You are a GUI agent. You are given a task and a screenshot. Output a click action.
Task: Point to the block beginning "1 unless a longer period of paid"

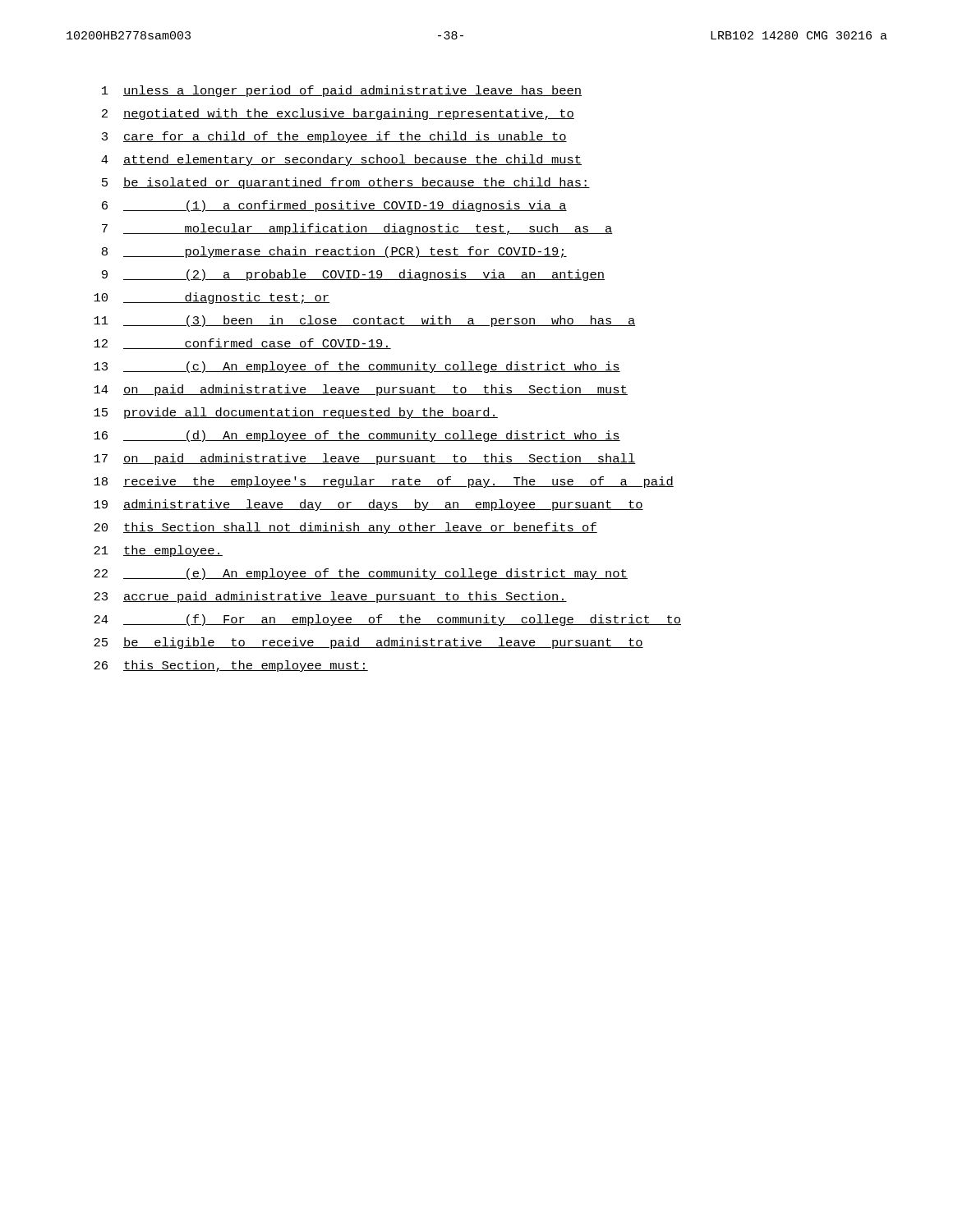click(324, 91)
